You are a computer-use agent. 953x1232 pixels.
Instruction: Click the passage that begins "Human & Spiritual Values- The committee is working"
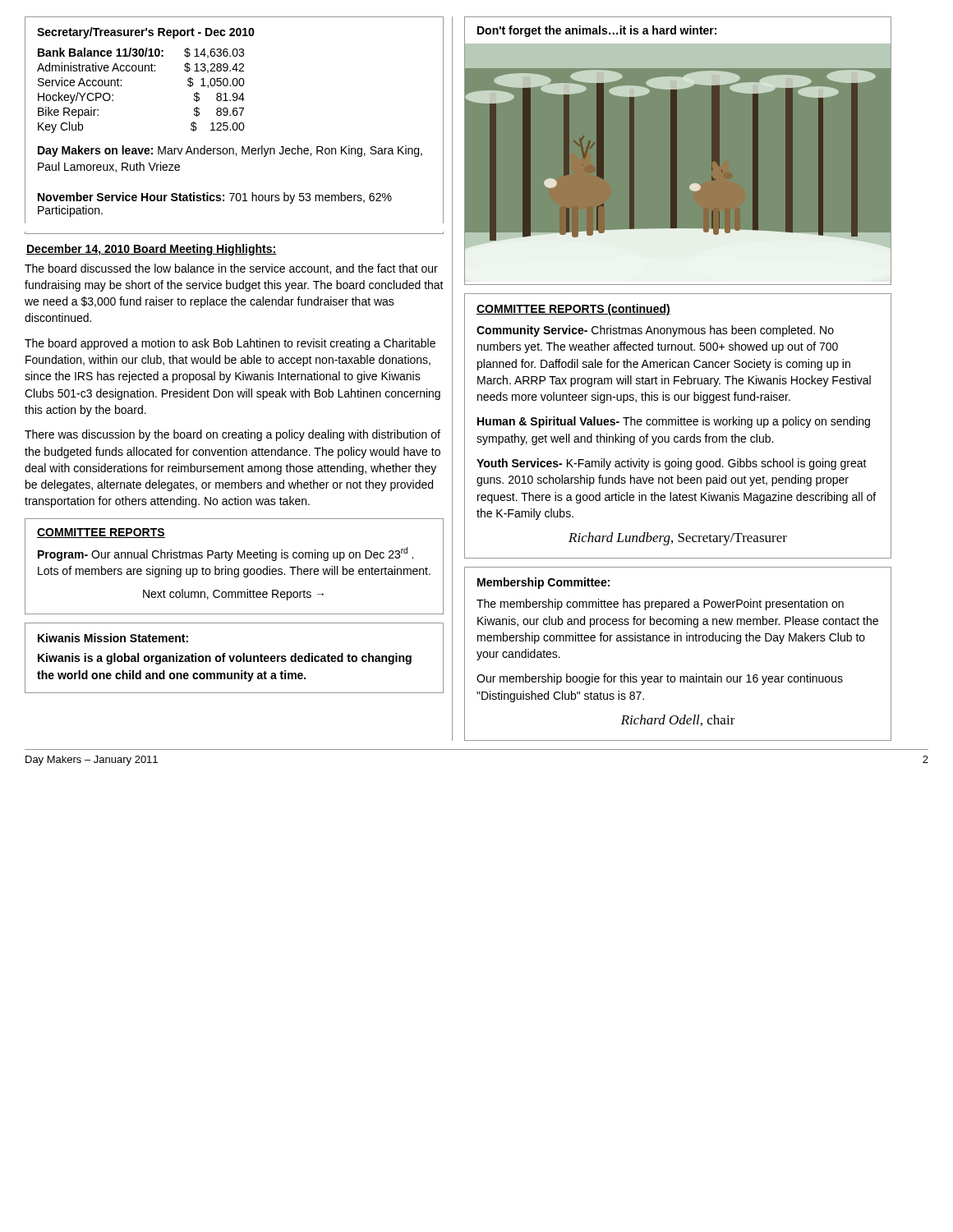point(674,430)
